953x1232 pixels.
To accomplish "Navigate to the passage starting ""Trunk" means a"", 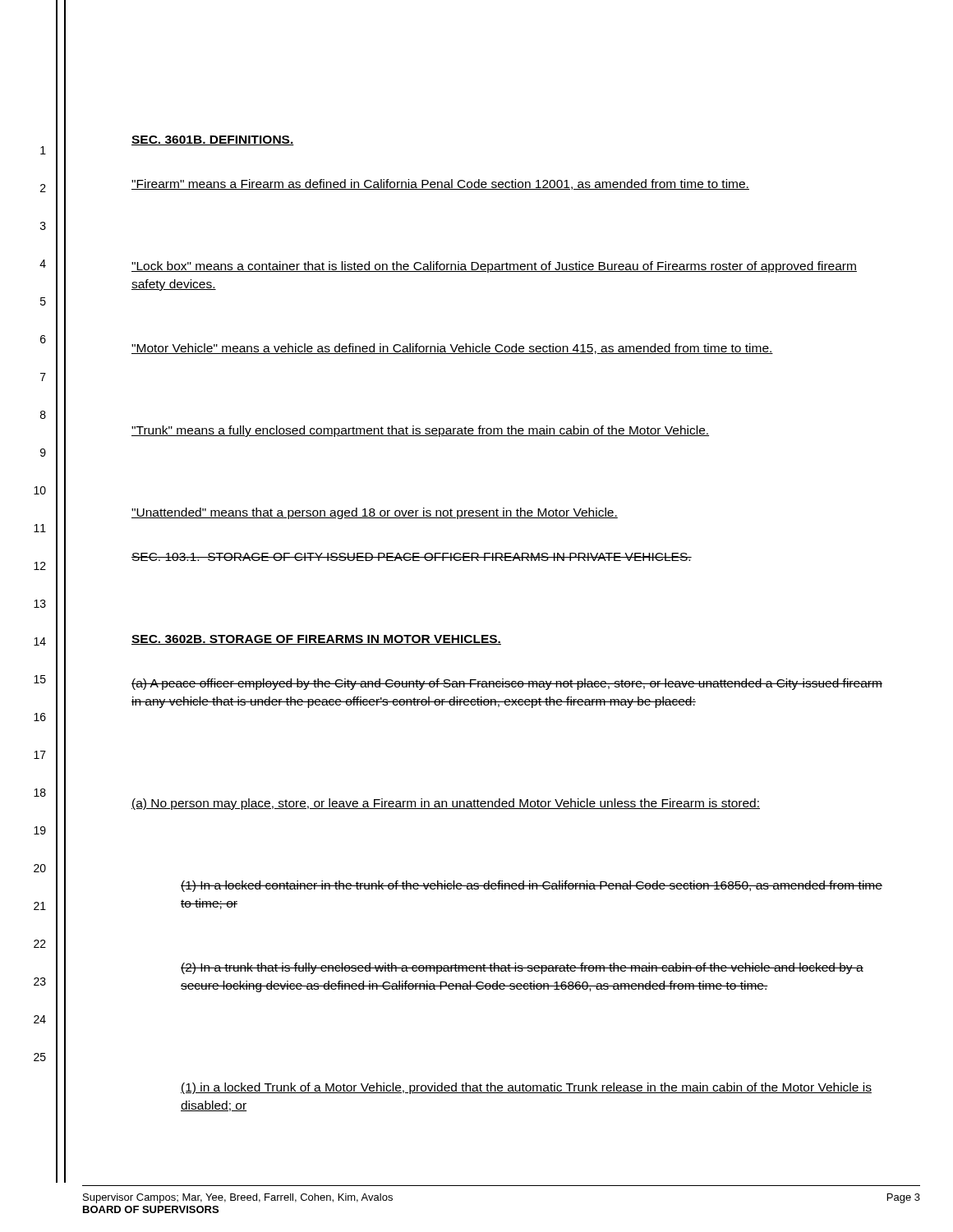I will [x=420, y=430].
